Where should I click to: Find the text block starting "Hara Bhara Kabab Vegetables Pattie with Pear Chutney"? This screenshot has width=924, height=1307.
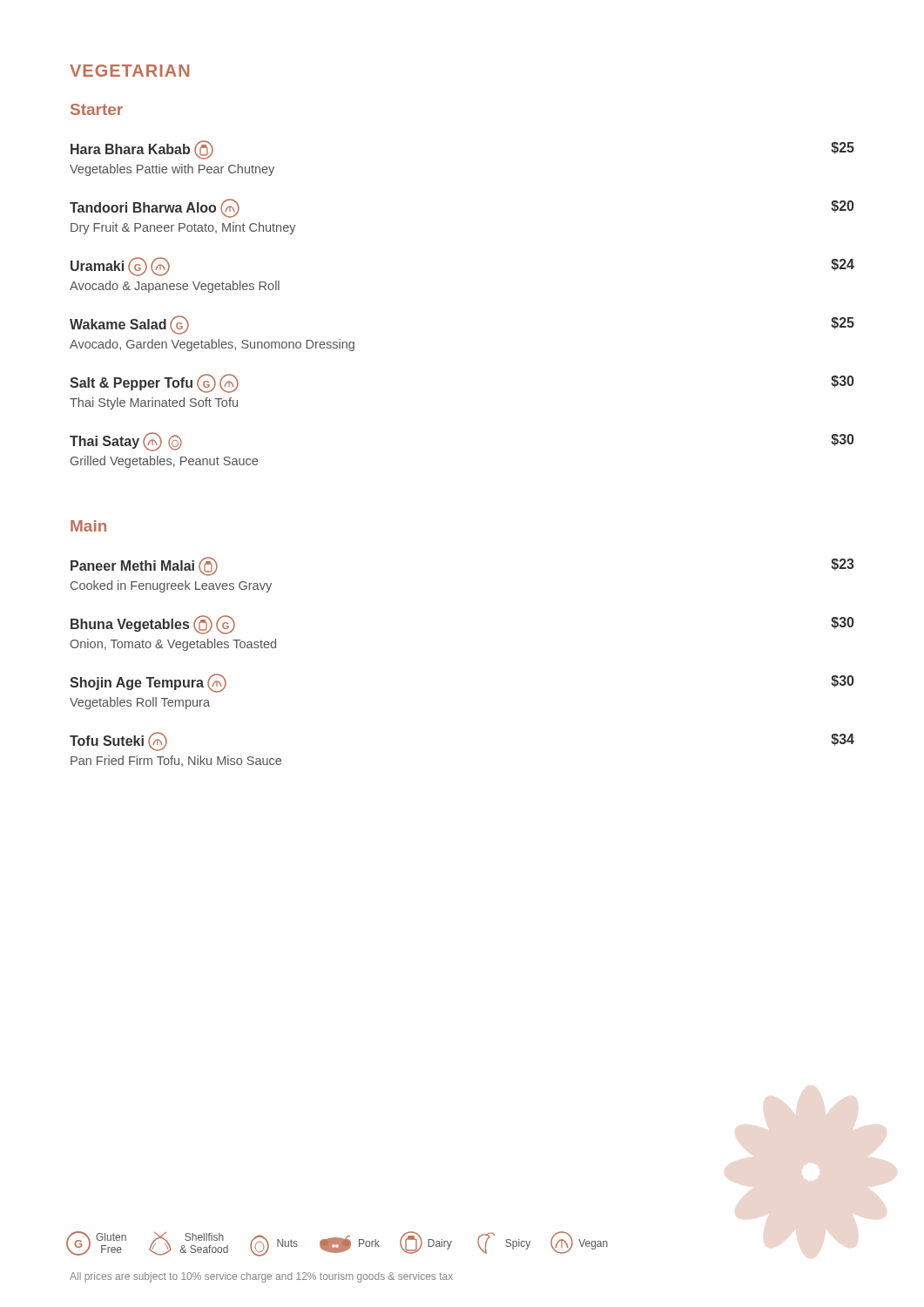pyautogui.click(x=138, y=150)
